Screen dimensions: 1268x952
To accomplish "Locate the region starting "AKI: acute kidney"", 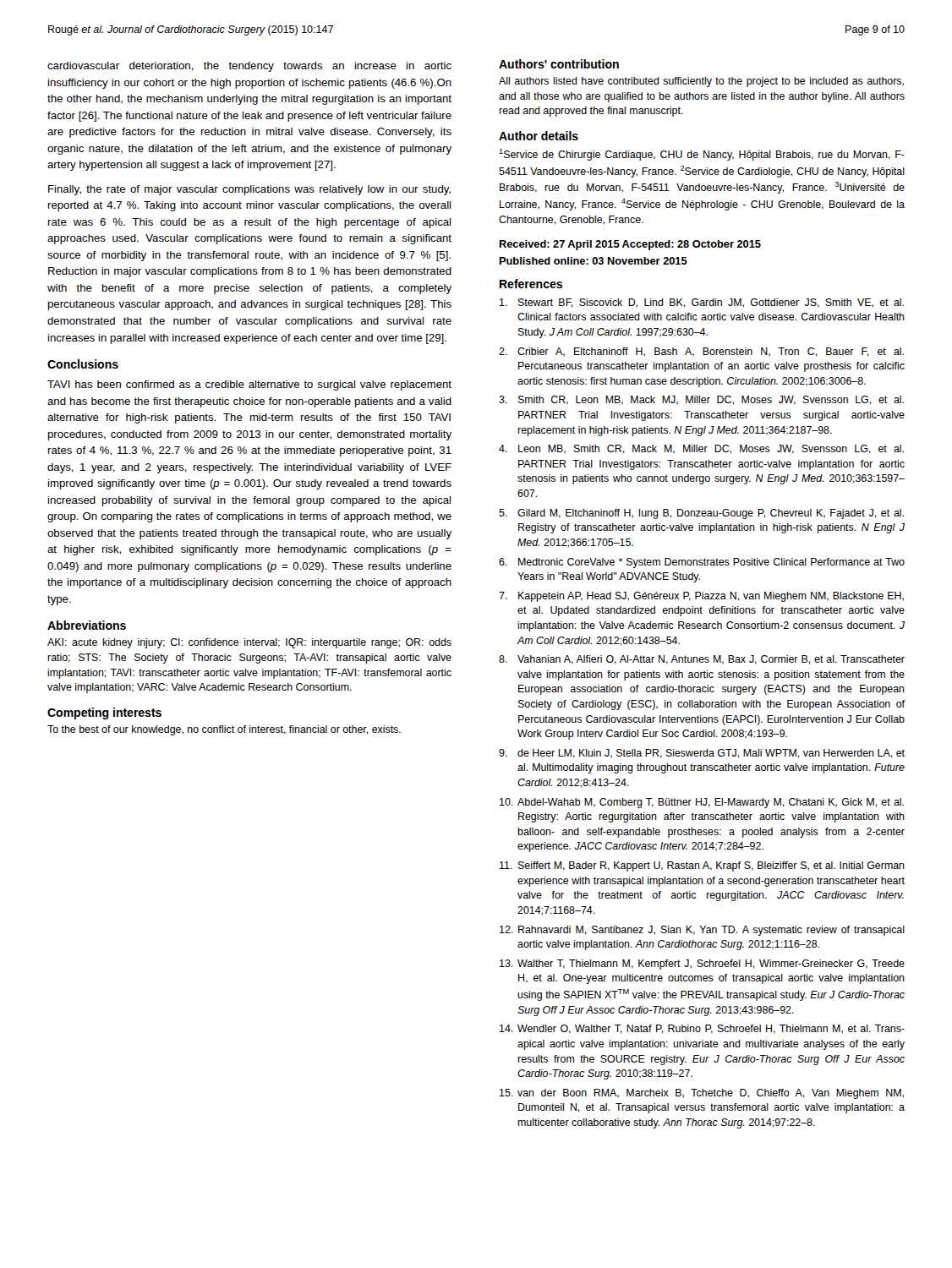I will [249, 666].
